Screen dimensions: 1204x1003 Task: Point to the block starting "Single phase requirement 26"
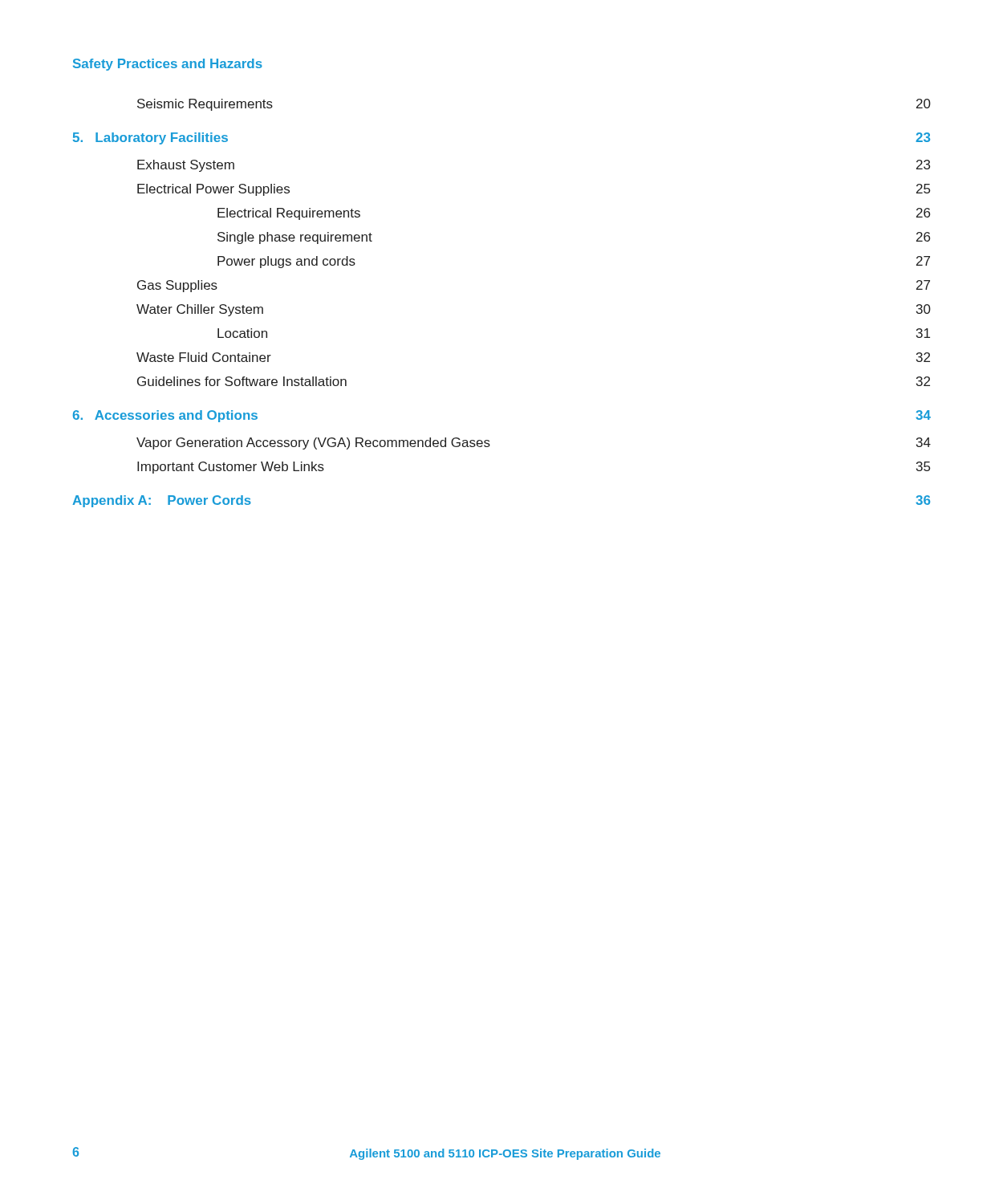292,238
